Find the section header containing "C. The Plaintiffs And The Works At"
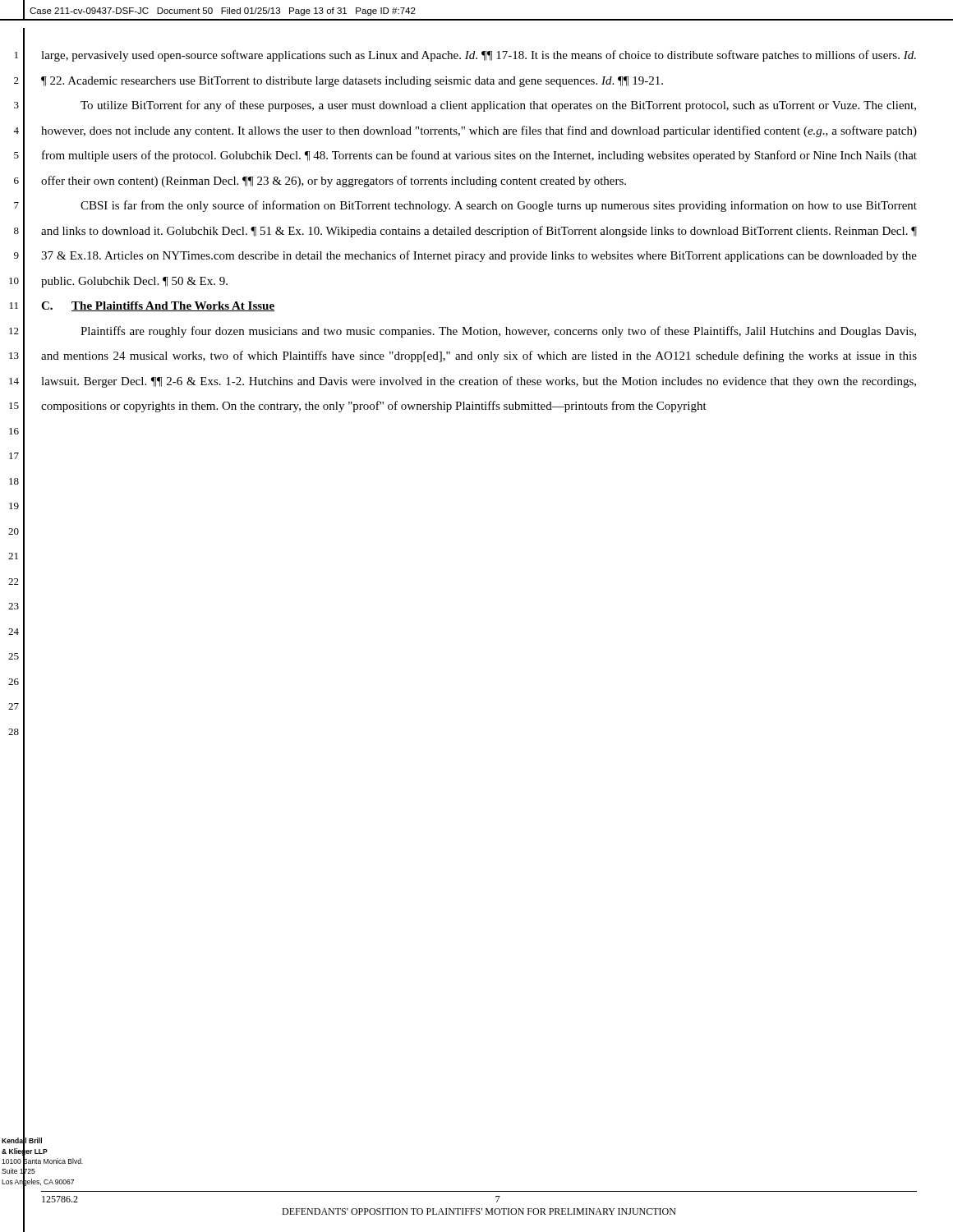953x1232 pixels. click(158, 306)
